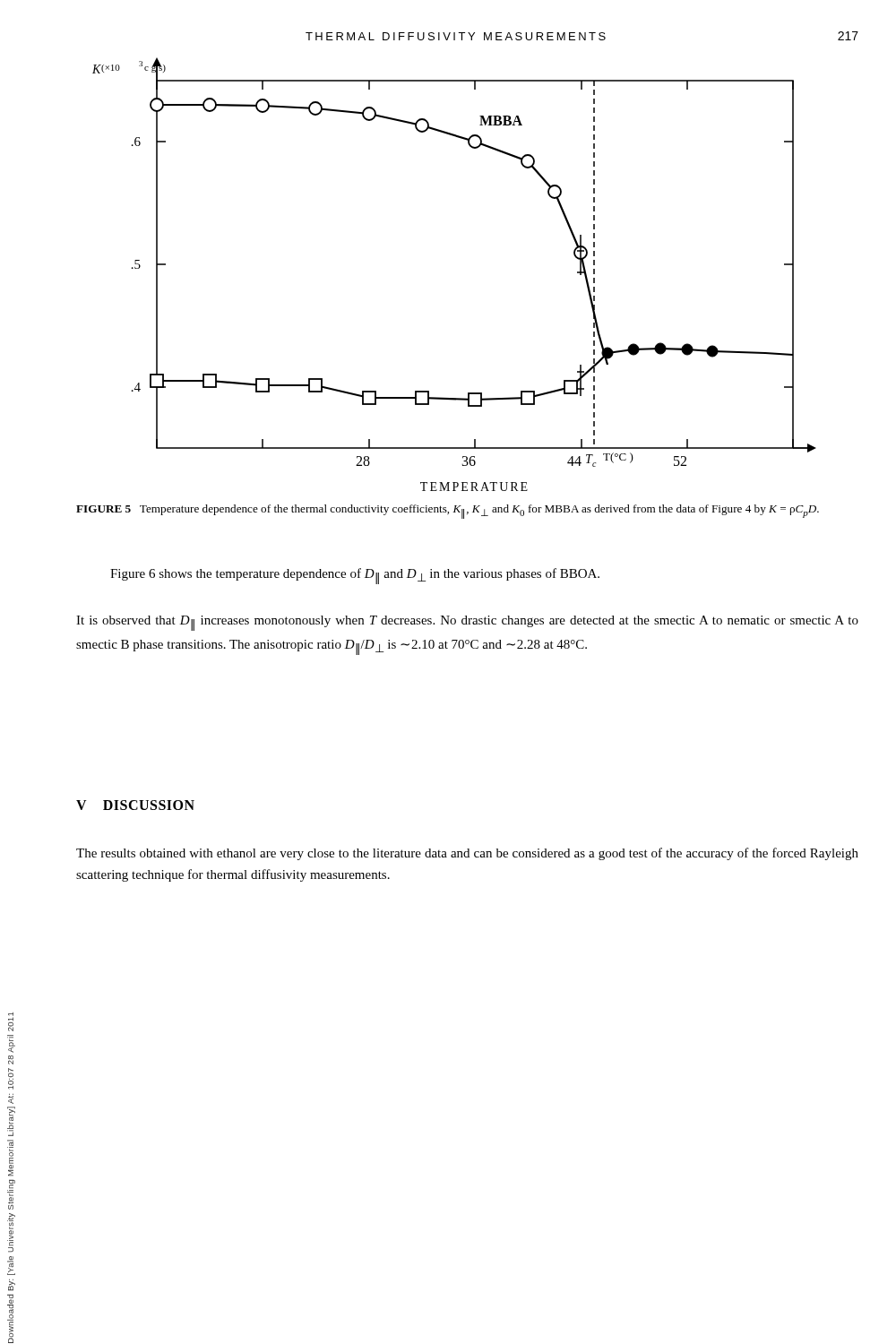896x1344 pixels.
Task: Find the text starting "It is observed that D‖ increases"
Action: [467, 634]
